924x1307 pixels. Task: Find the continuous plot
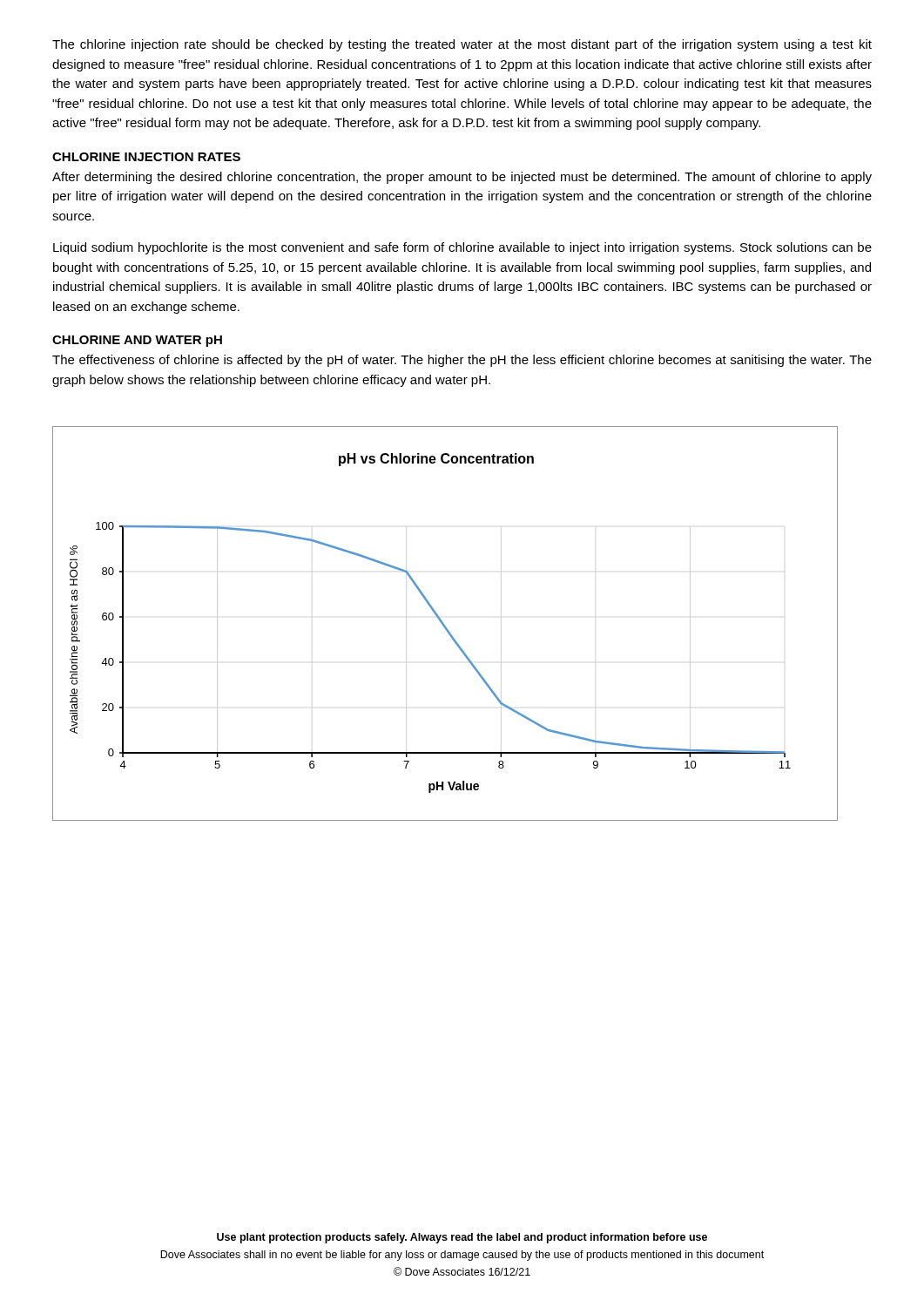click(x=462, y=614)
